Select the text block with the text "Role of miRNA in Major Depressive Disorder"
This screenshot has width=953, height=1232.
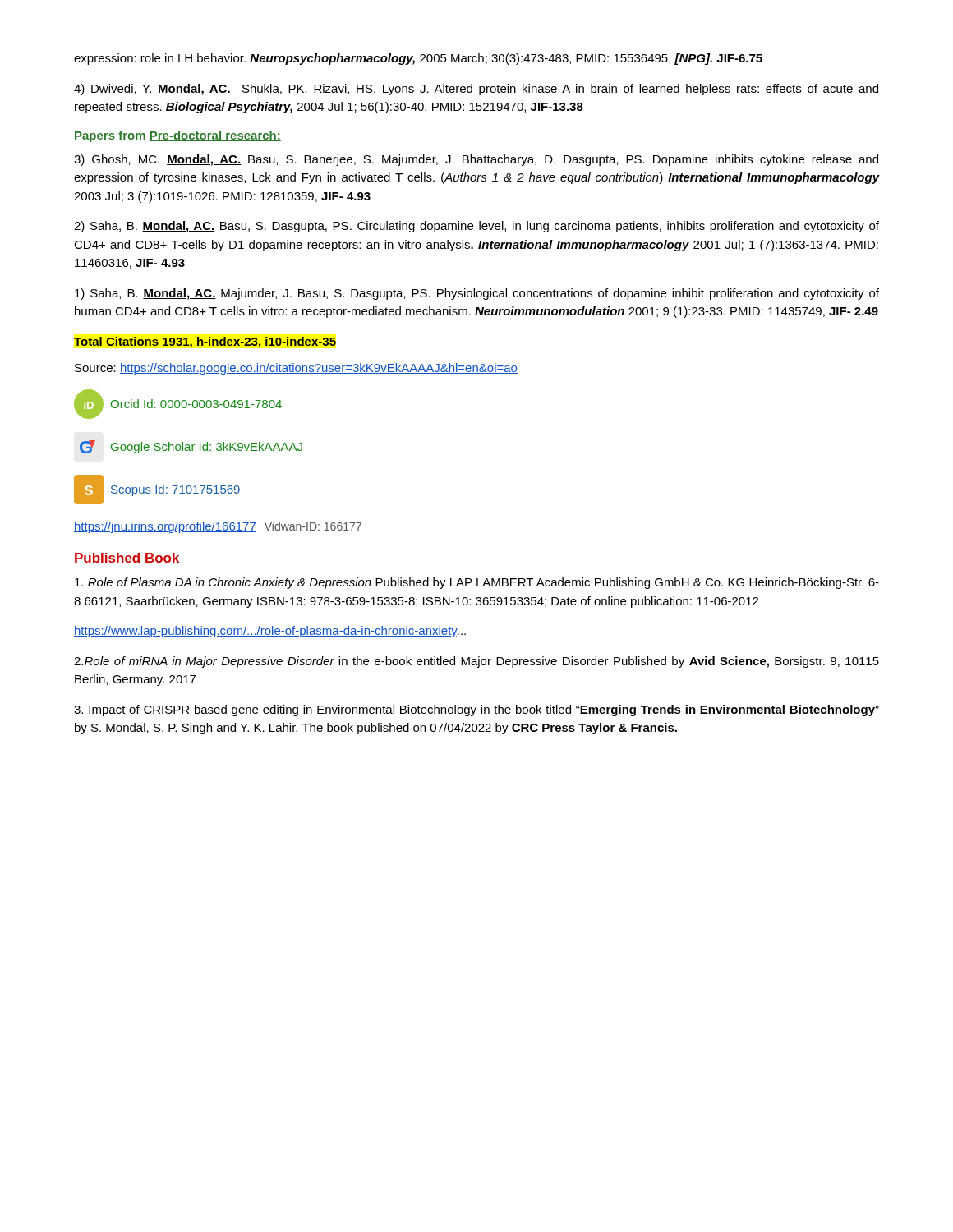pyautogui.click(x=476, y=670)
